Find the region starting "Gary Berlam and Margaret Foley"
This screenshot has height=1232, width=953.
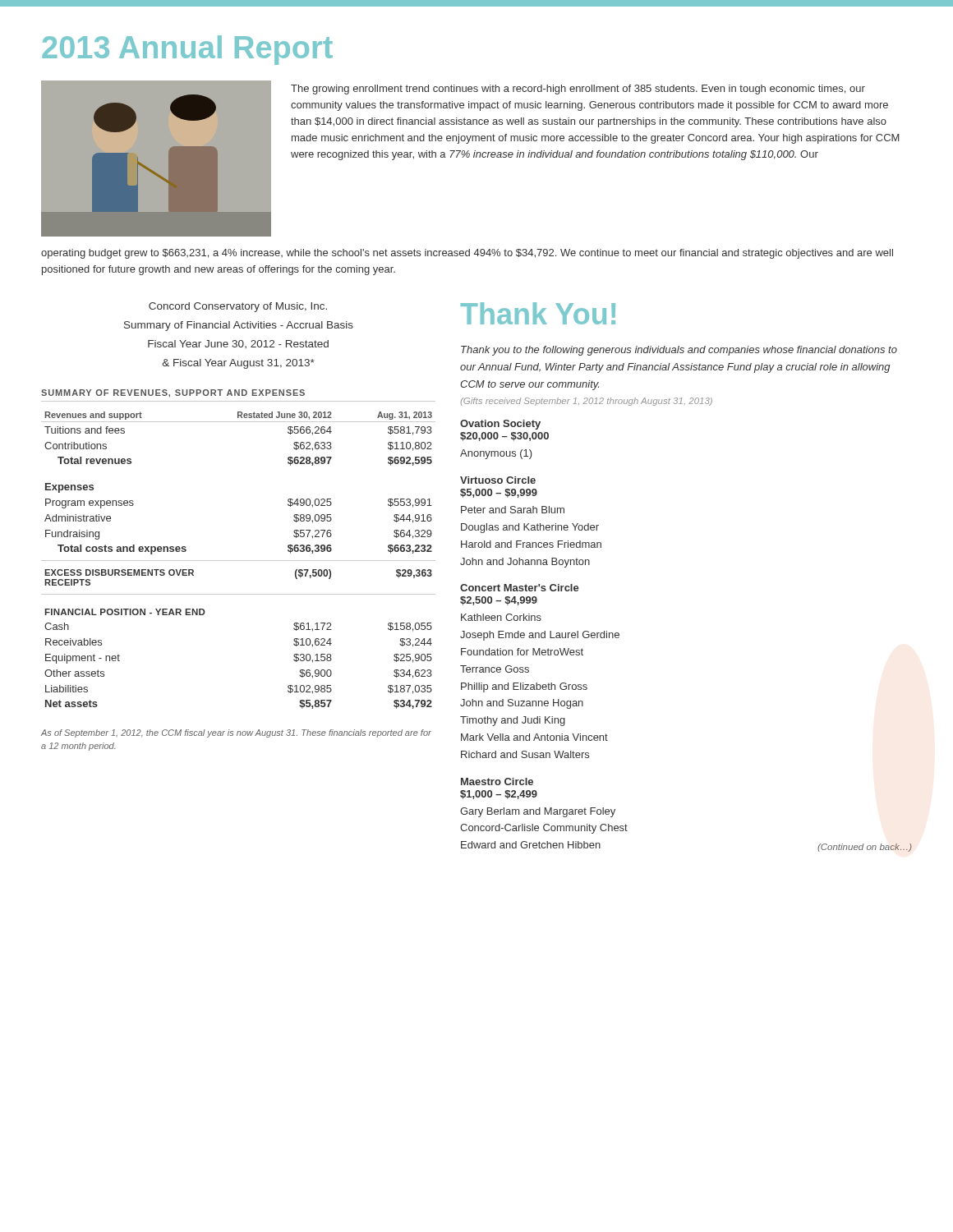point(538,811)
